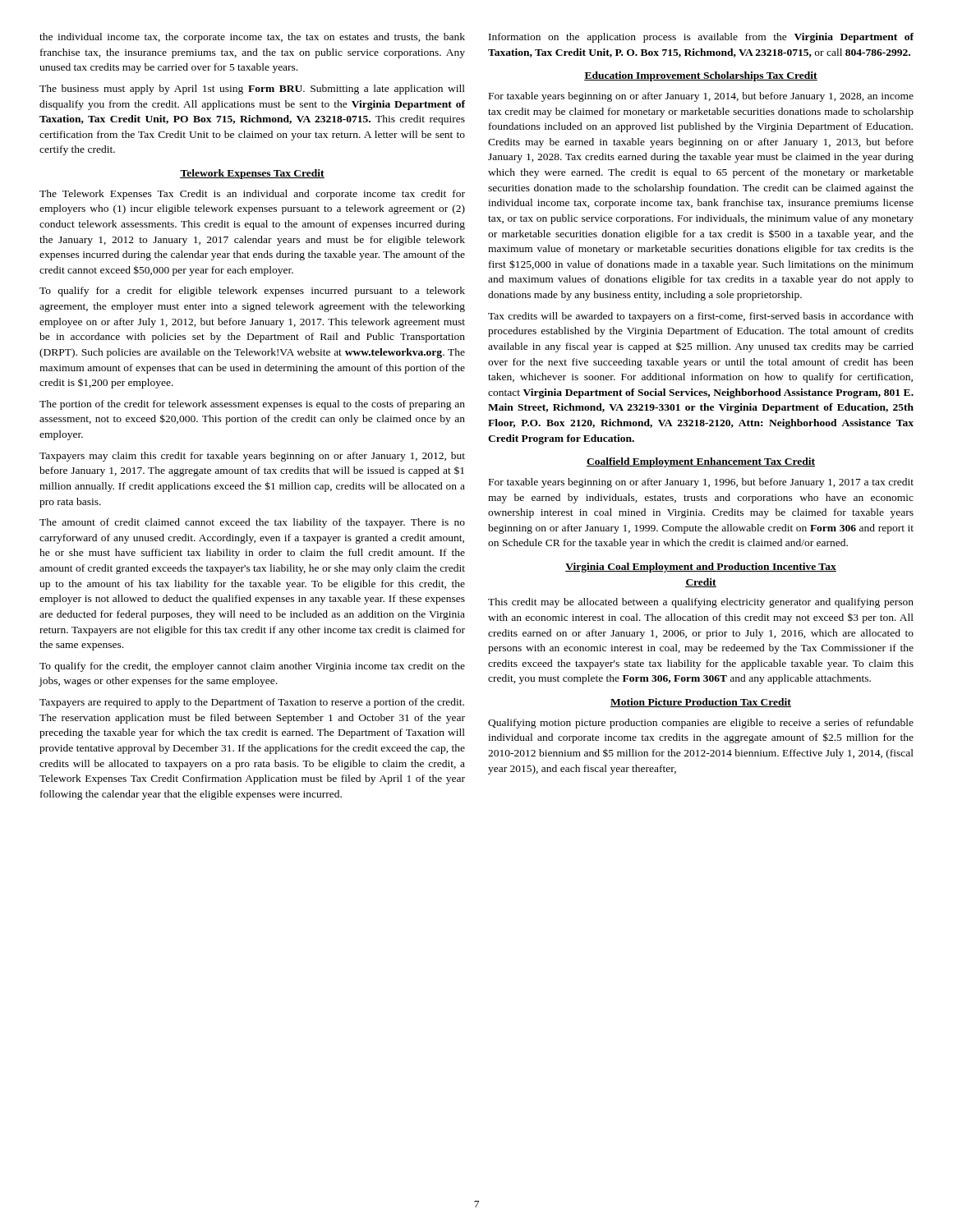Find the text block that reads "Taxpayers are required"

tap(252, 748)
